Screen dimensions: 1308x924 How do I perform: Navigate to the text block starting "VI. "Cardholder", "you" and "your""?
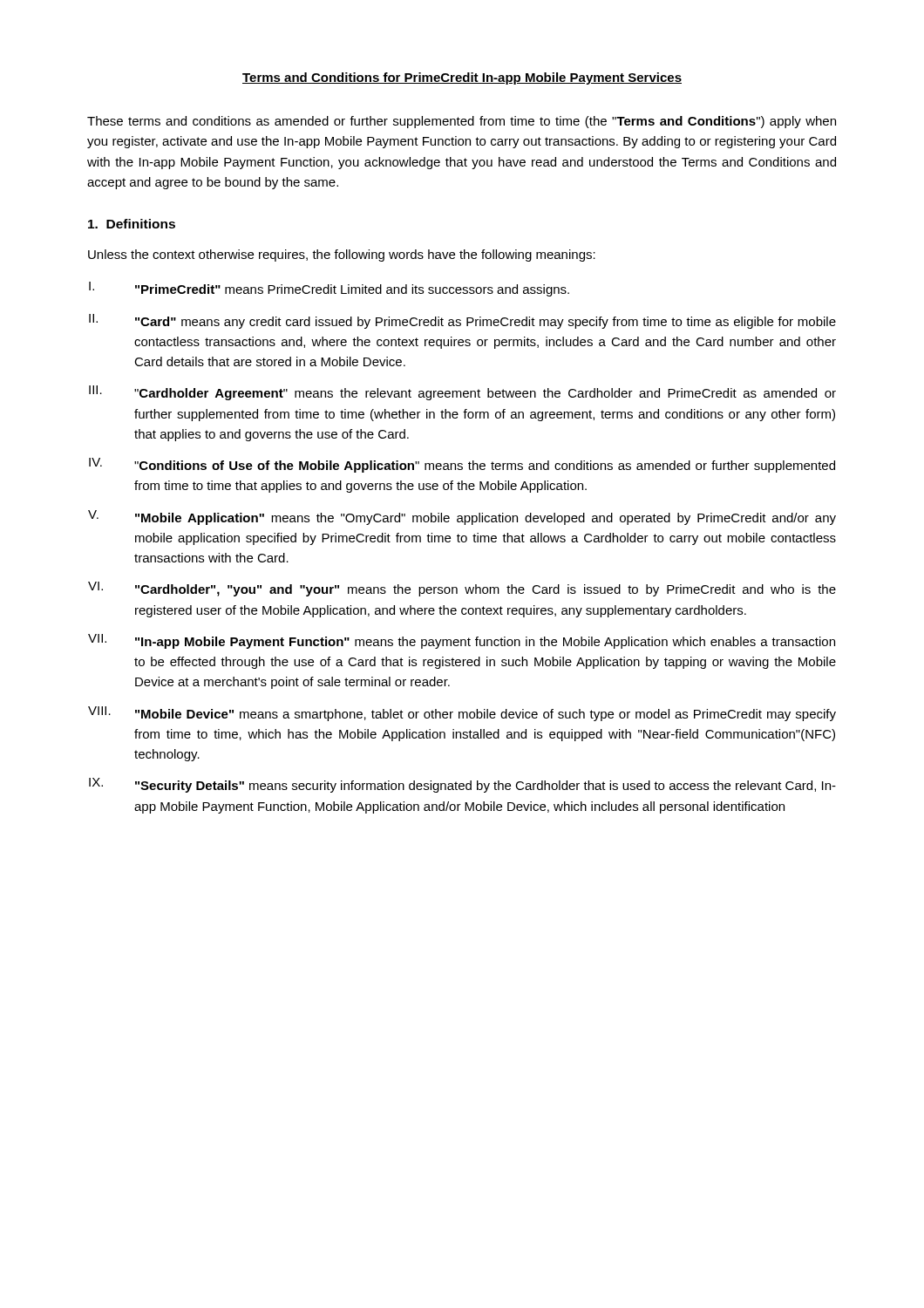[x=462, y=604]
